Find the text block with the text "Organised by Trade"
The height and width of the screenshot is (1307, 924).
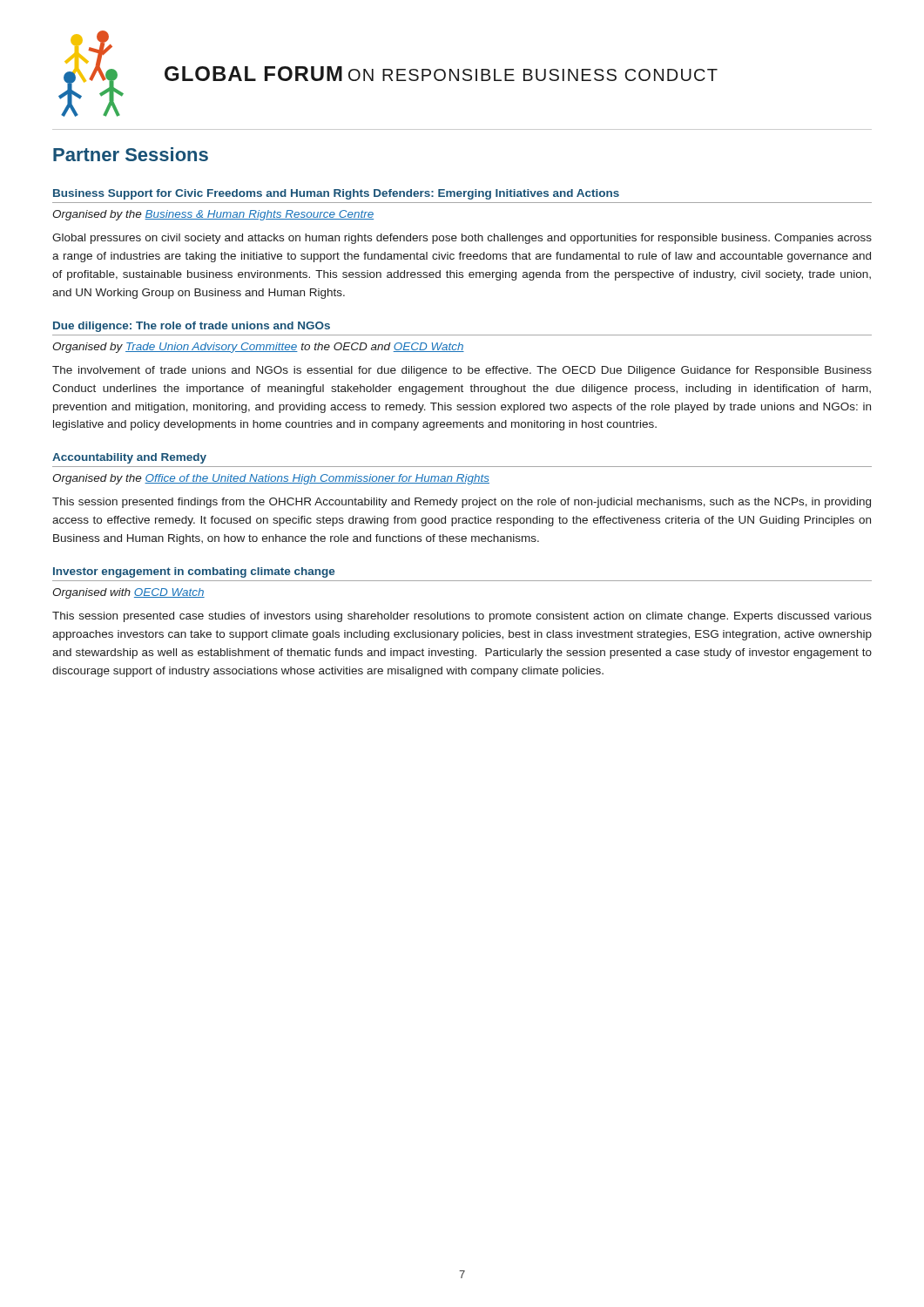coord(258,346)
